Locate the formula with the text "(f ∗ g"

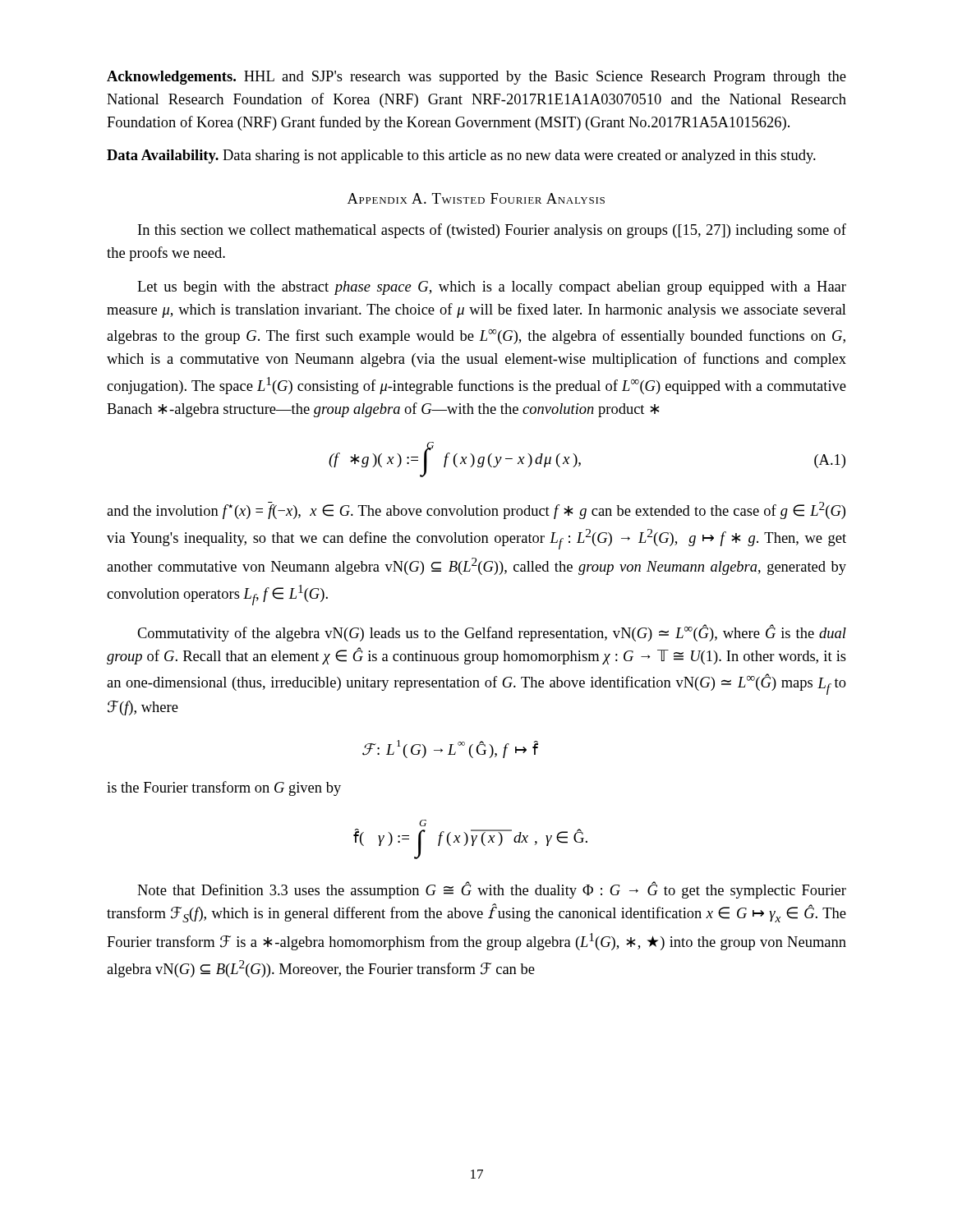click(x=476, y=460)
